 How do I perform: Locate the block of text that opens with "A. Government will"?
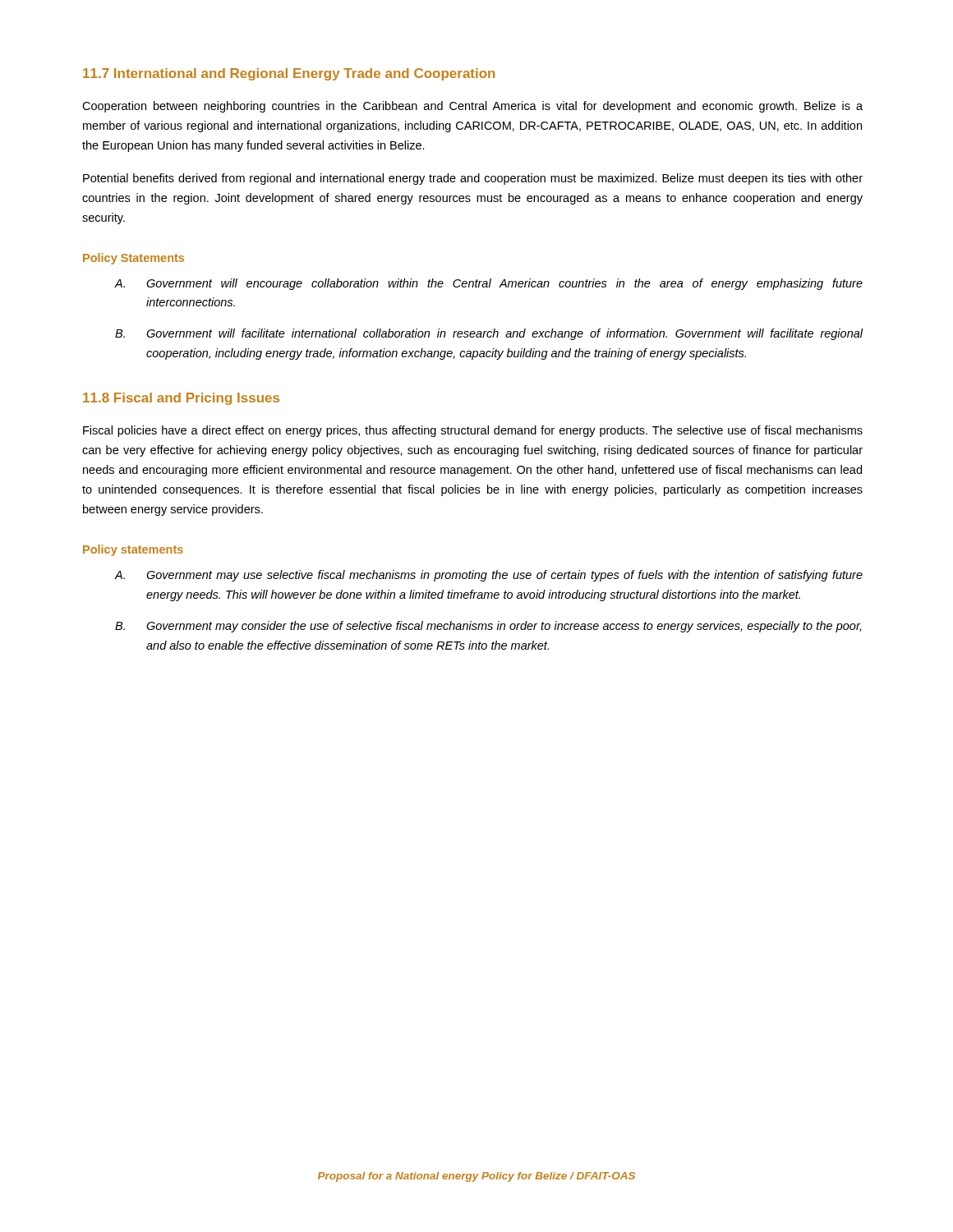[x=472, y=294]
